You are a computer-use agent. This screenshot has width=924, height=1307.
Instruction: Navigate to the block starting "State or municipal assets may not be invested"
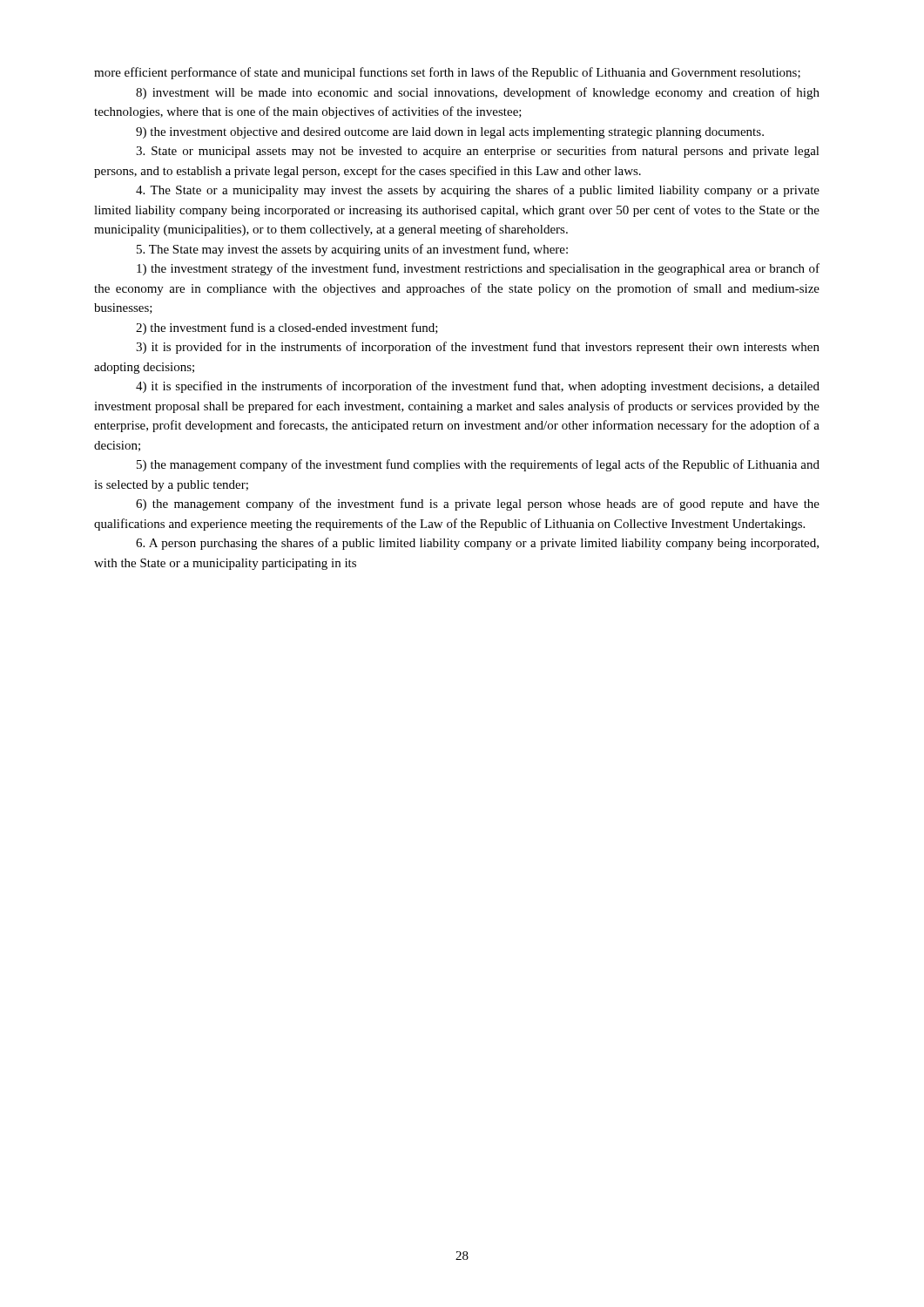pyautogui.click(x=457, y=161)
